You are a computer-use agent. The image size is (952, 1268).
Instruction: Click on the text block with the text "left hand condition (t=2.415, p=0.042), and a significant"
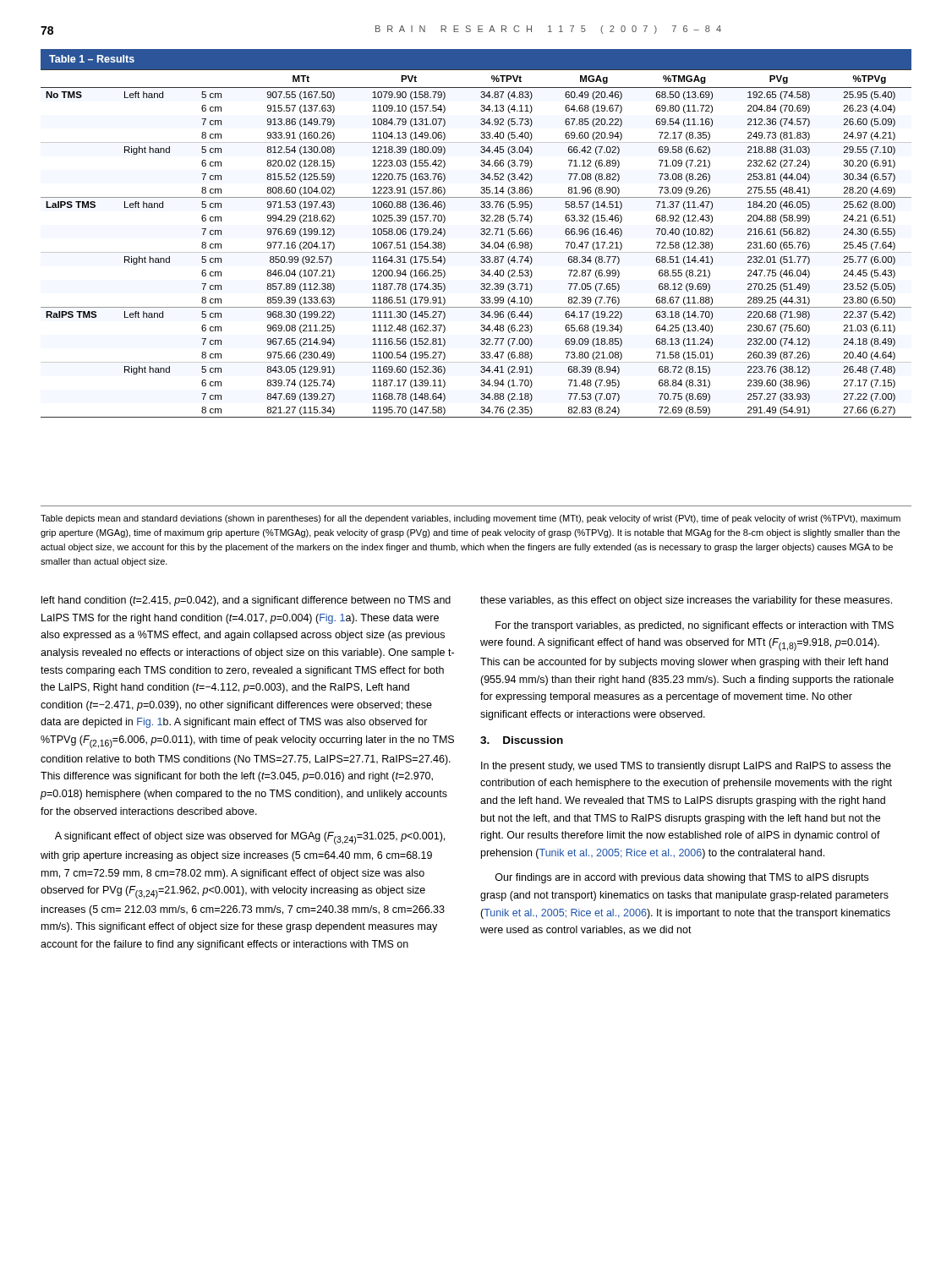pos(248,706)
